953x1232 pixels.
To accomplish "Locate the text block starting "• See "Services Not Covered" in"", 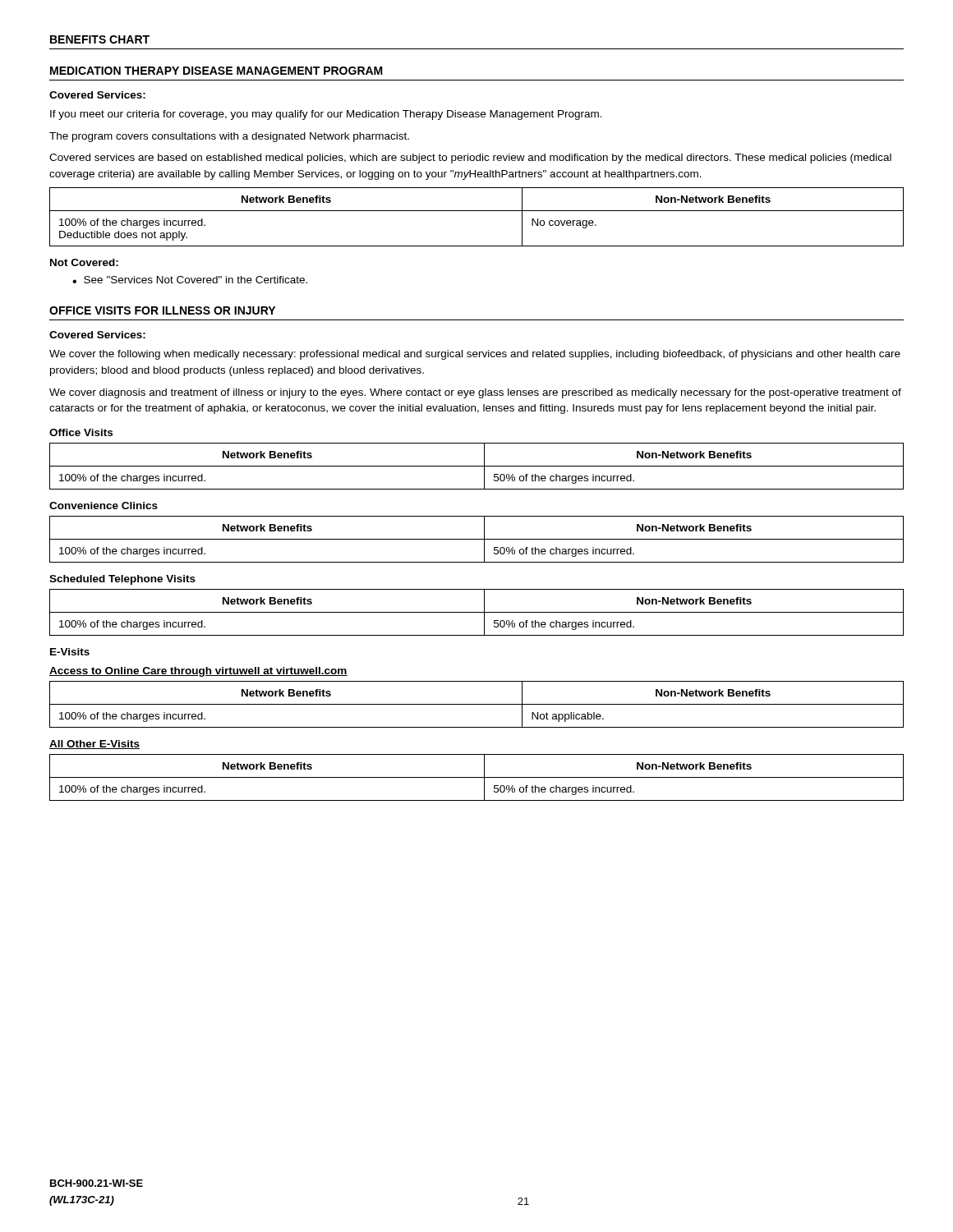I will tap(190, 282).
